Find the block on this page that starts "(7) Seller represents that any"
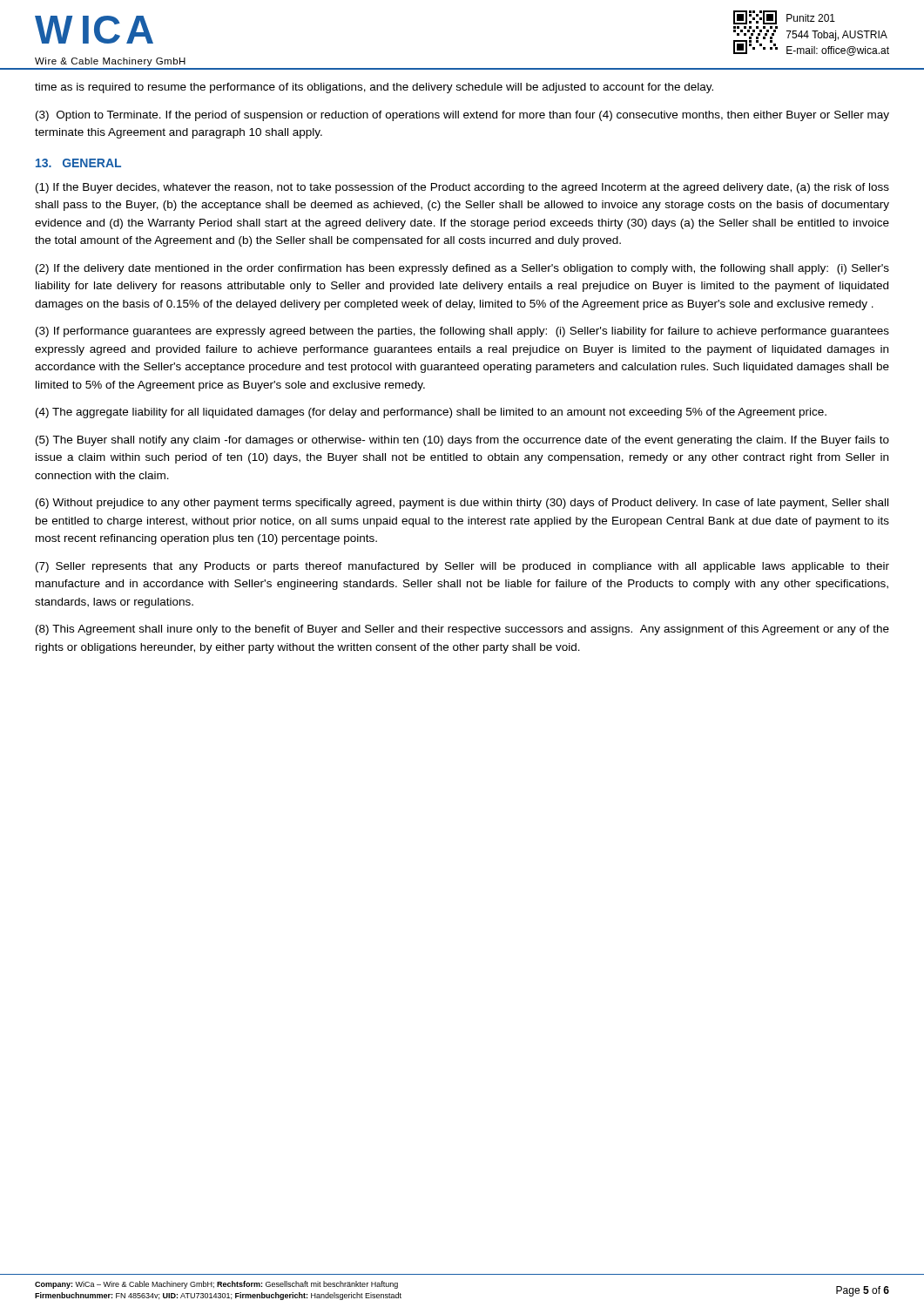The width and height of the screenshot is (924, 1307). 462,584
